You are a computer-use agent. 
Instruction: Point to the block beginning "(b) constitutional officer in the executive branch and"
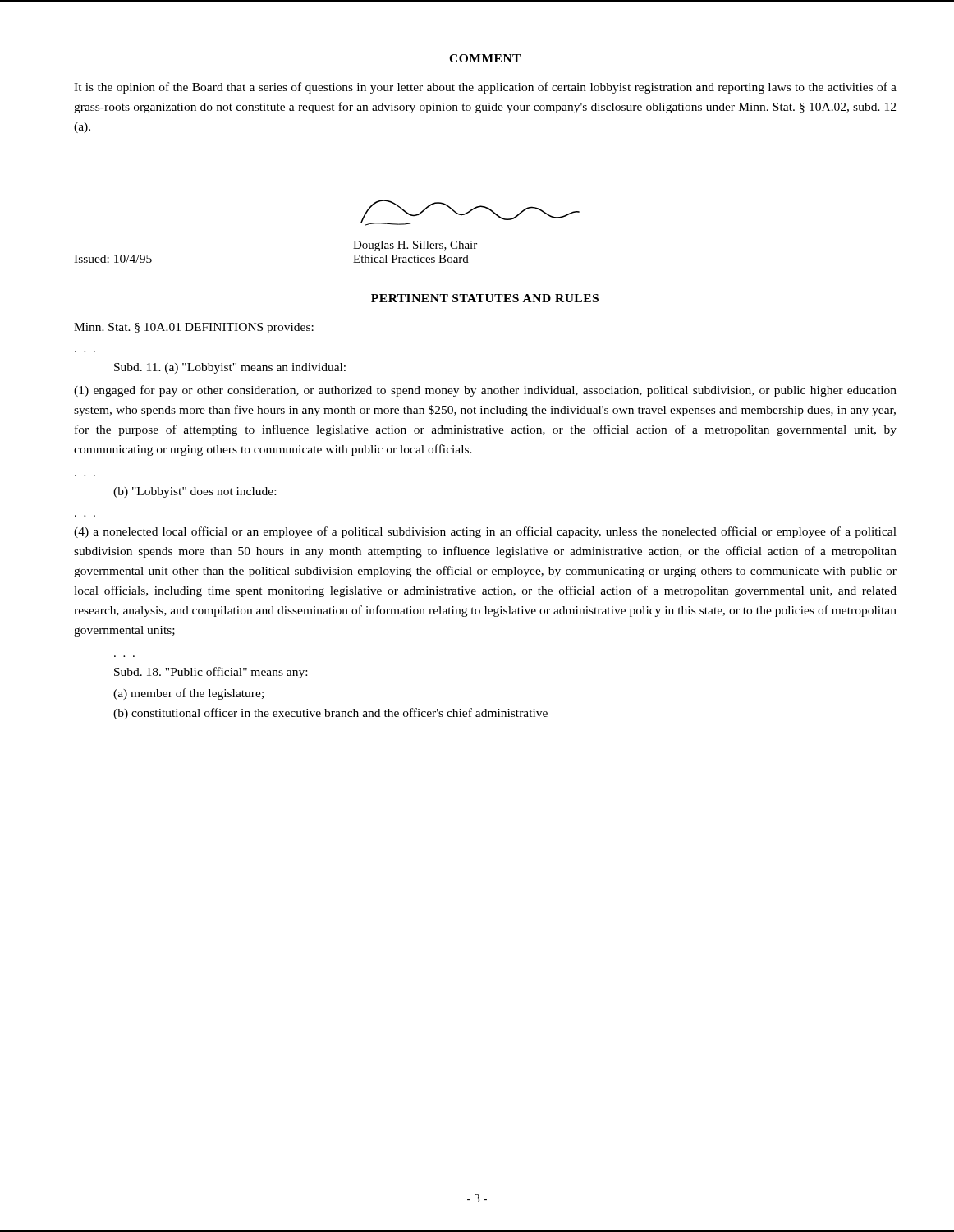(x=331, y=713)
